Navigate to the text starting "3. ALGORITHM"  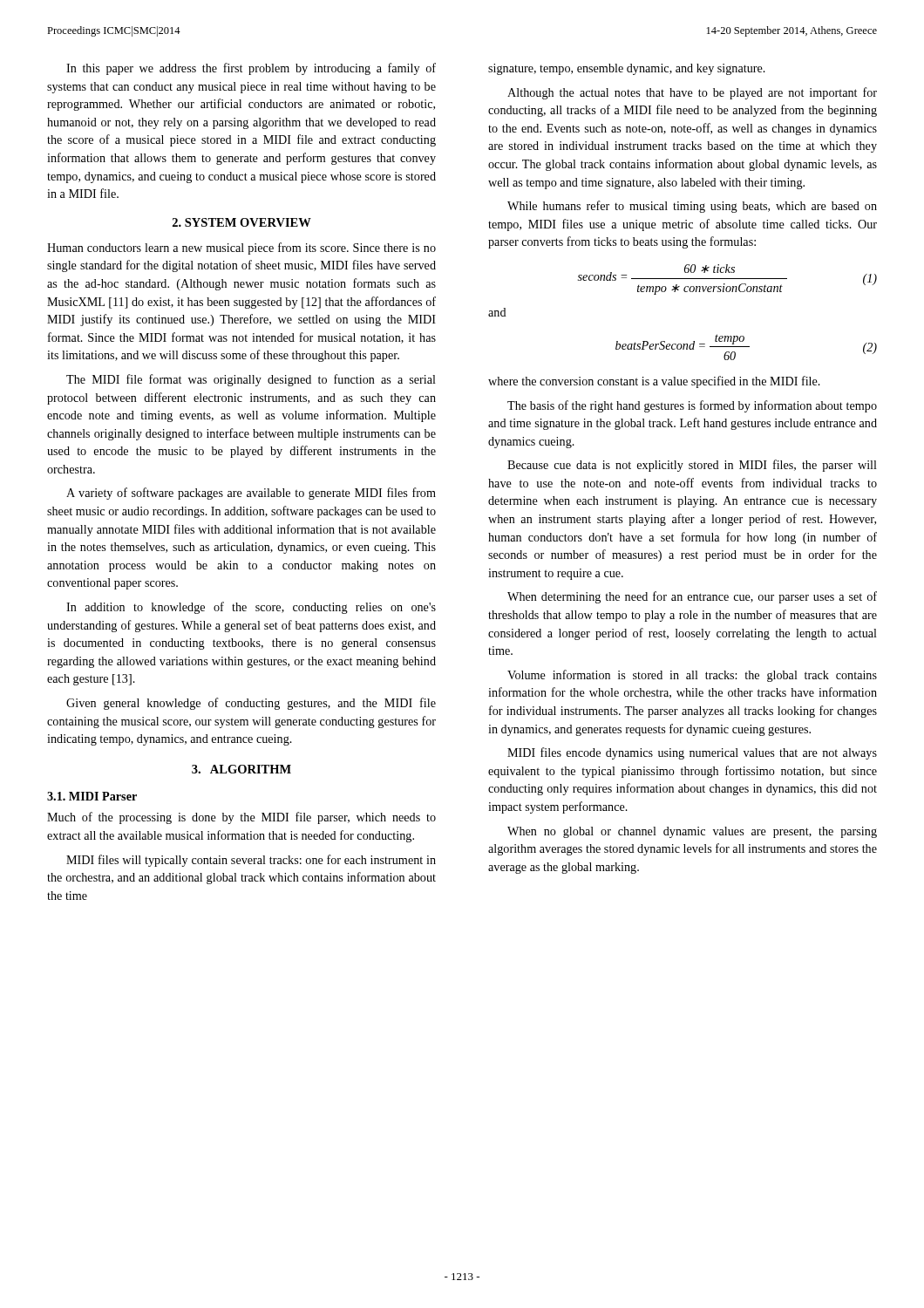(x=241, y=769)
